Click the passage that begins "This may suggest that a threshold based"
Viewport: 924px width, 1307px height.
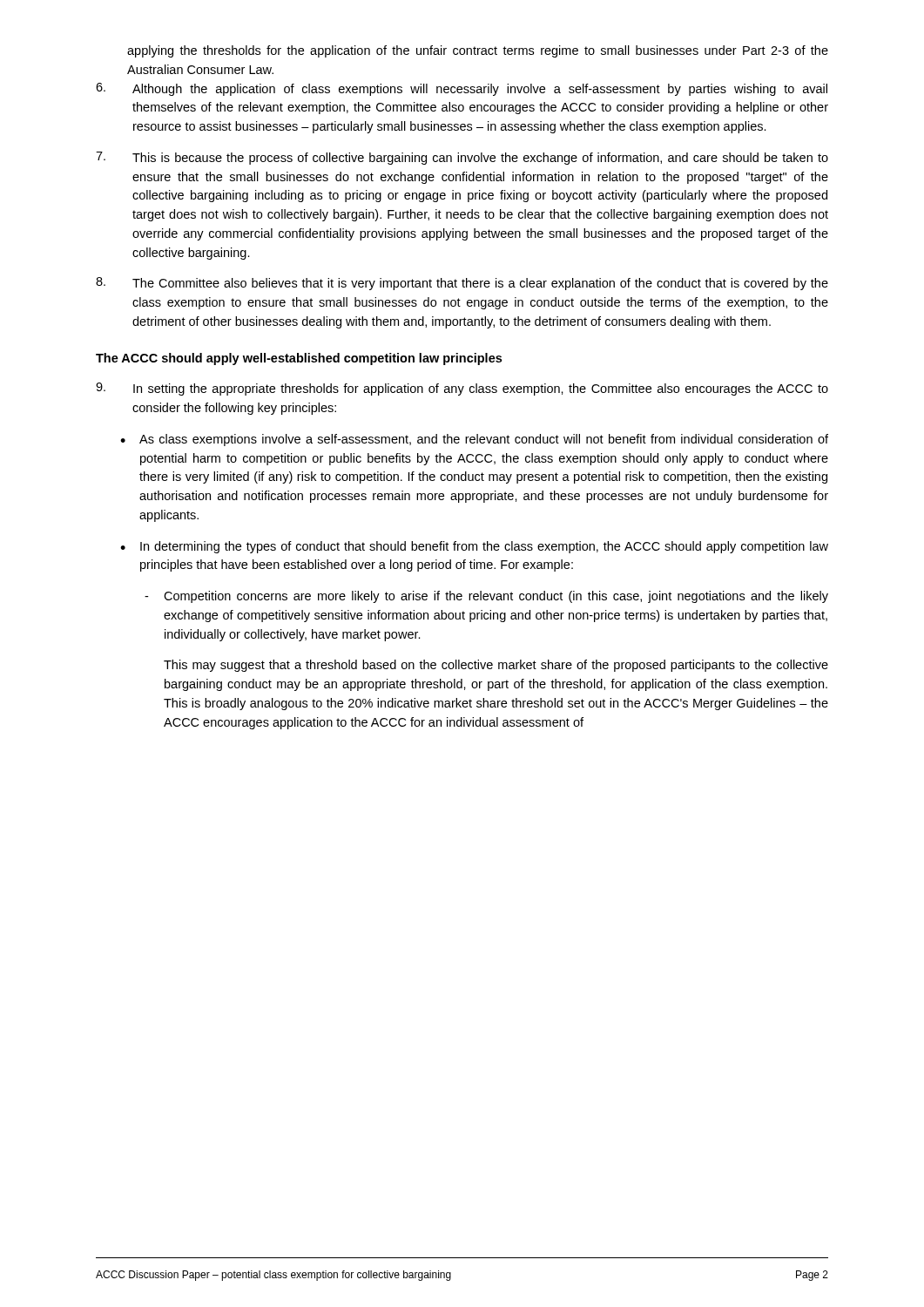[496, 694]
